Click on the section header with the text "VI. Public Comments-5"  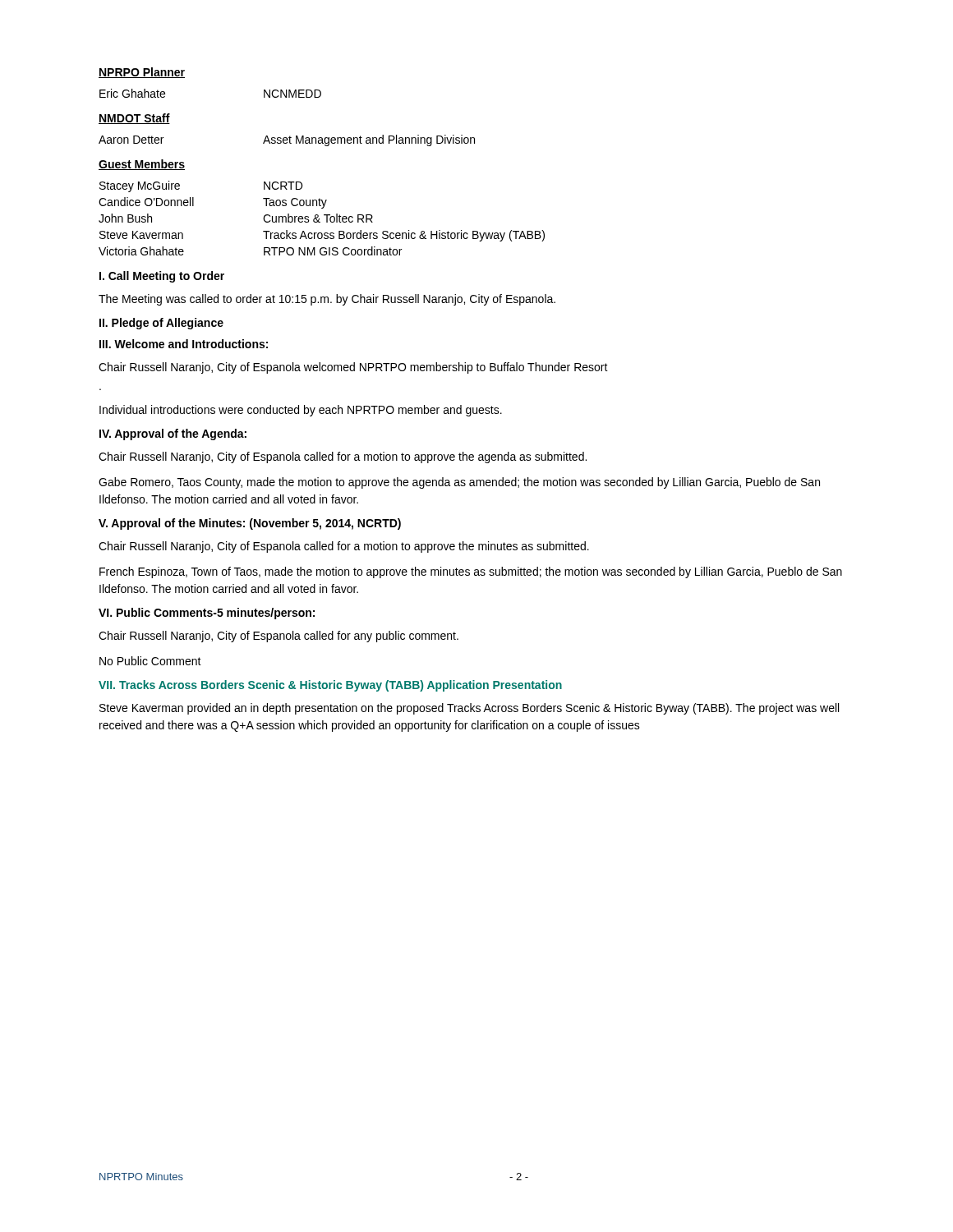[207, 614]
